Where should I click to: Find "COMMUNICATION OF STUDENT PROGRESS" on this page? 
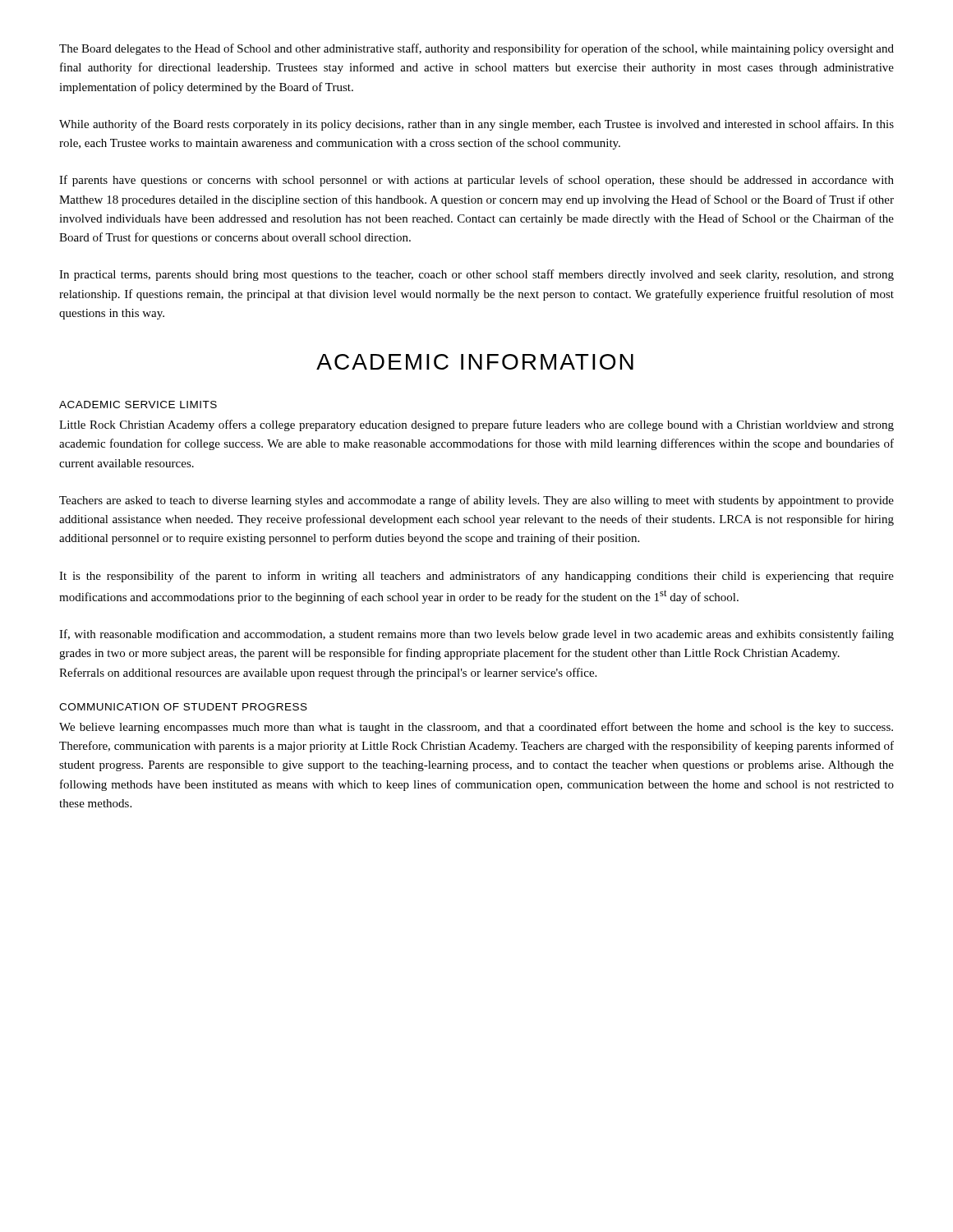pyautogui.click(x=183, y=707)
